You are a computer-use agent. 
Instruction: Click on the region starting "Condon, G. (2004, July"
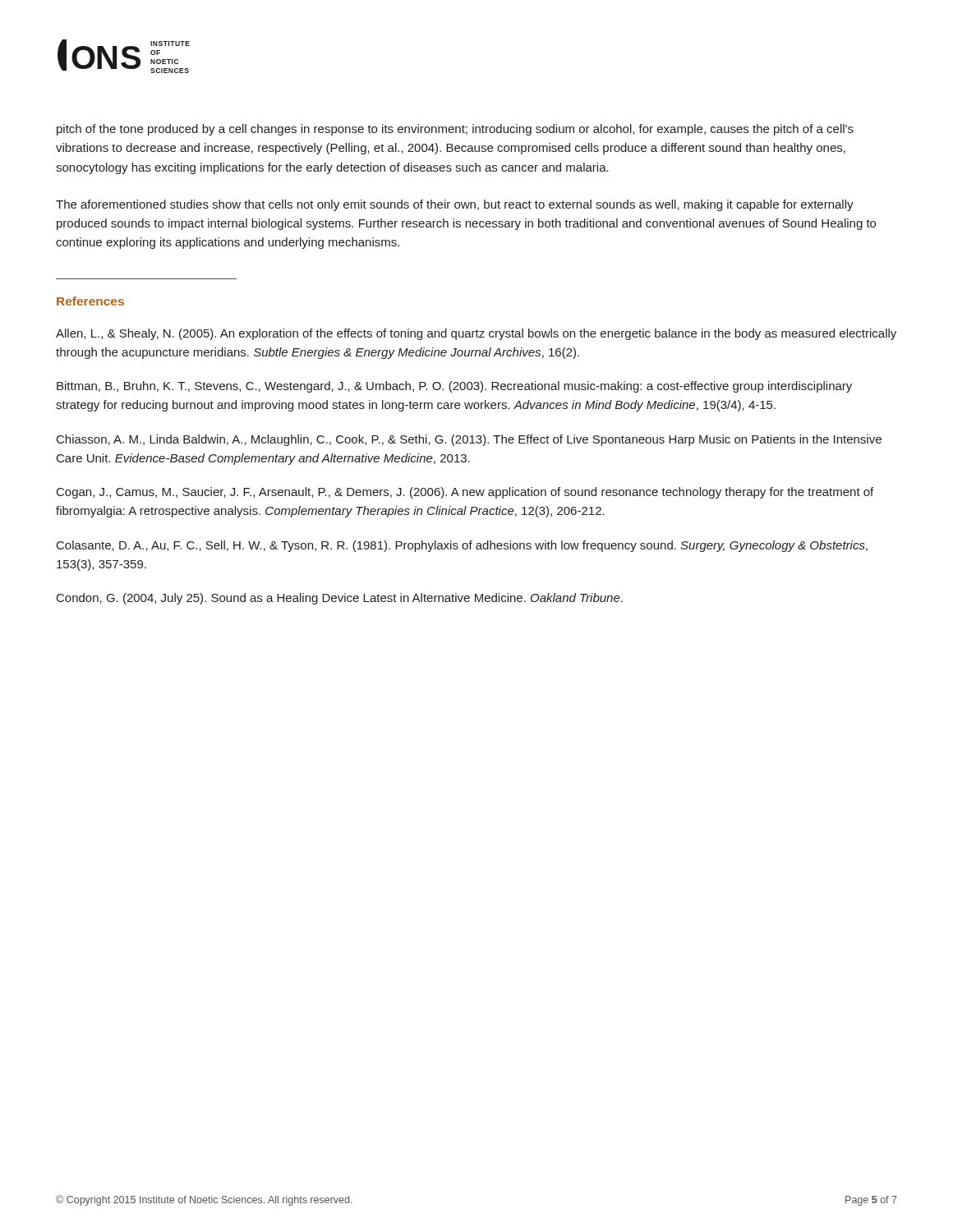[x=340, y=598]
